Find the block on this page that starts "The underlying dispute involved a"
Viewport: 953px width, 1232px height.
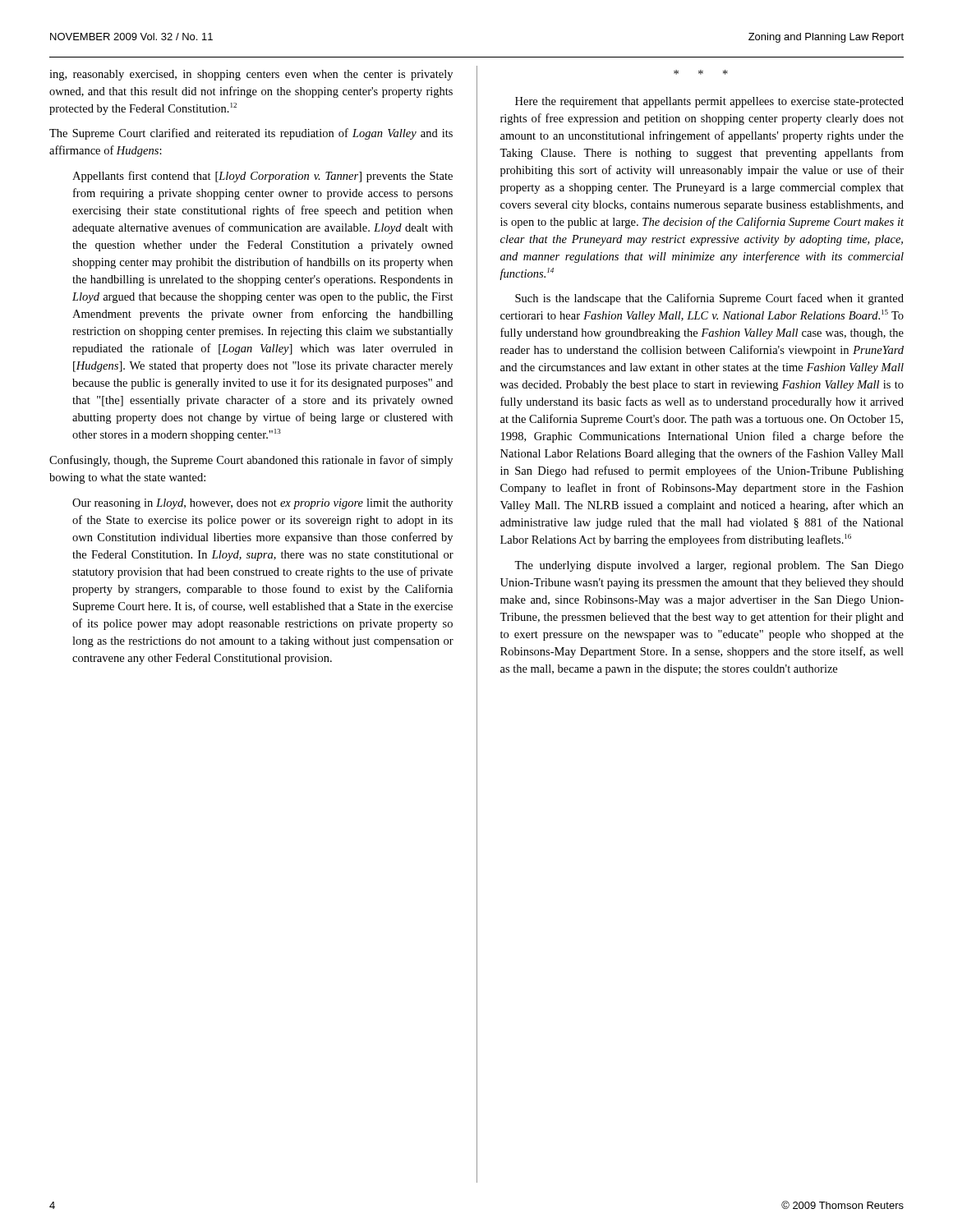tap(702, 617)
